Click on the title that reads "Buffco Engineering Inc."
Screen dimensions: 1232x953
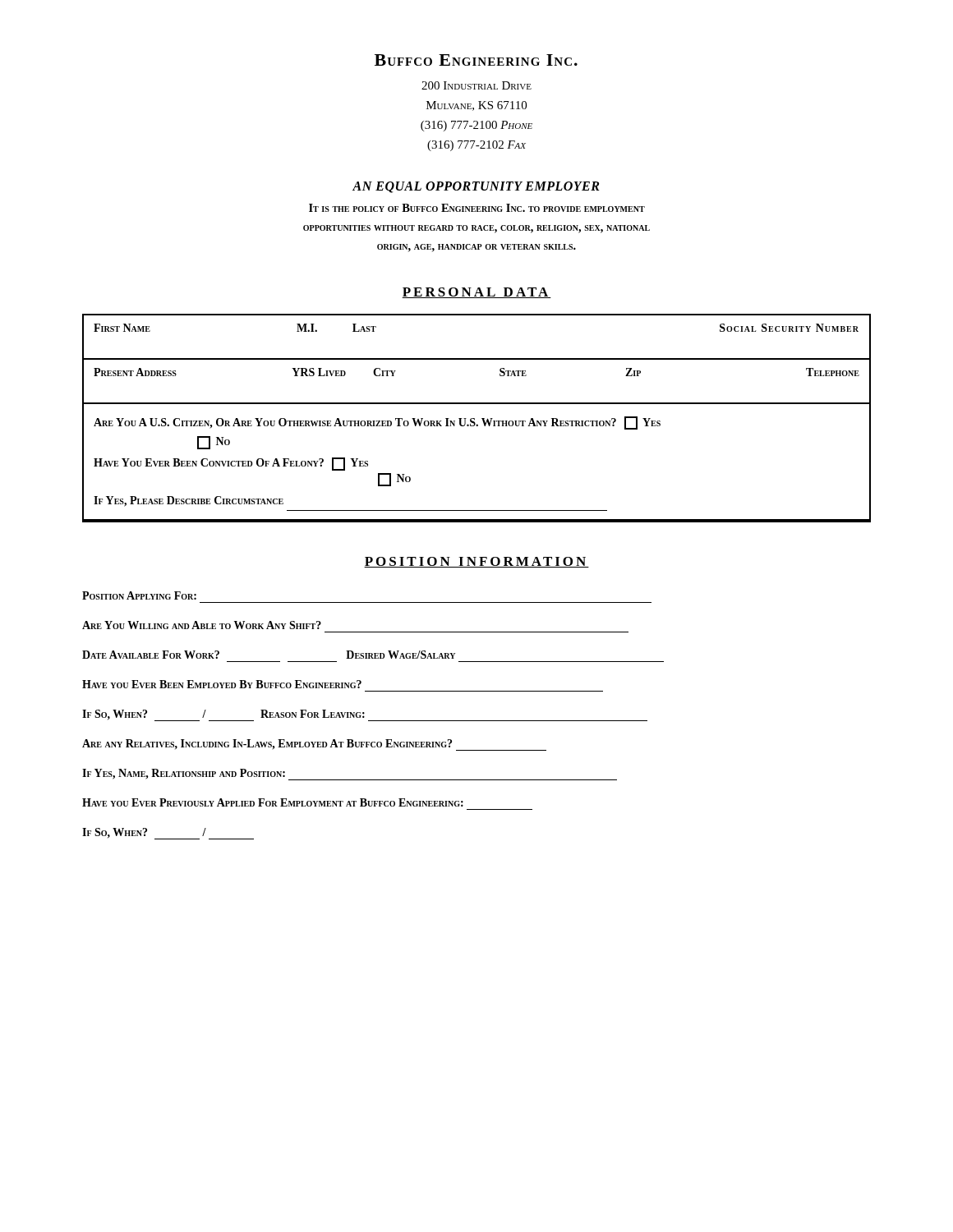pyautogui.click(x=476, y=60)
